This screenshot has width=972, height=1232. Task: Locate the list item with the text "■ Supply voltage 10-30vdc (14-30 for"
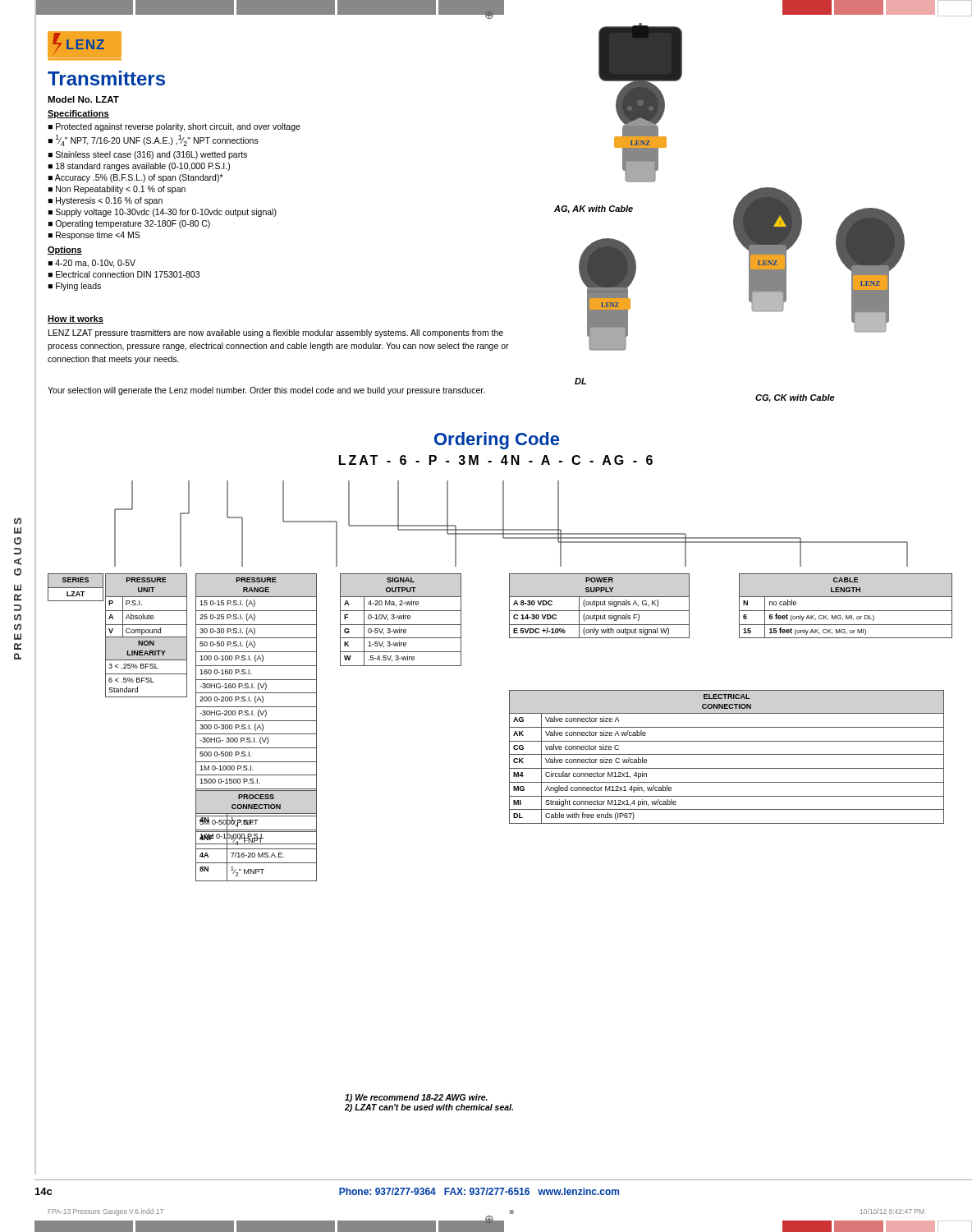click(162, 212)
